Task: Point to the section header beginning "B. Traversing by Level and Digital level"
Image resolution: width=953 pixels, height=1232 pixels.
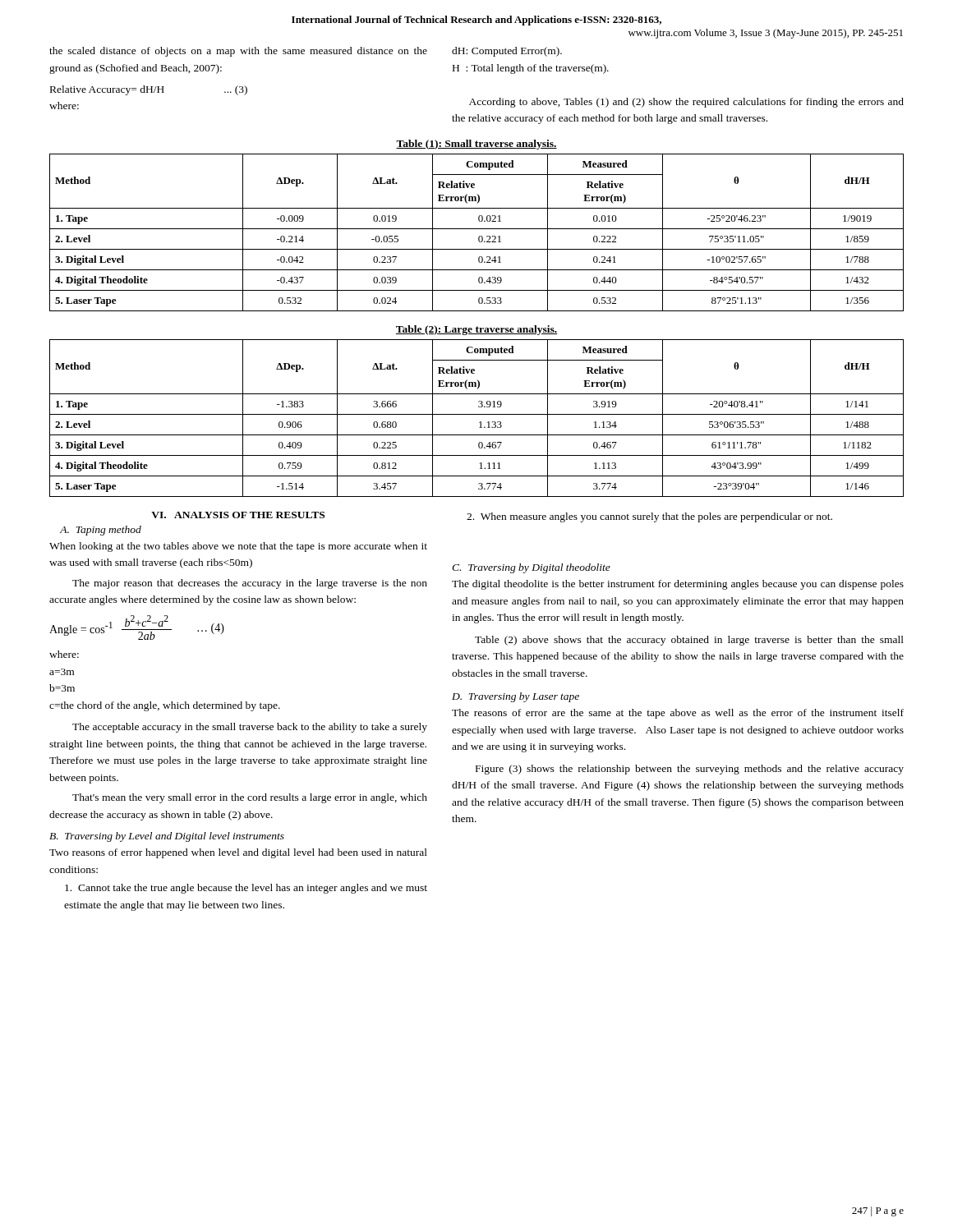Action: pyautogui.click(x=167, y=836)
